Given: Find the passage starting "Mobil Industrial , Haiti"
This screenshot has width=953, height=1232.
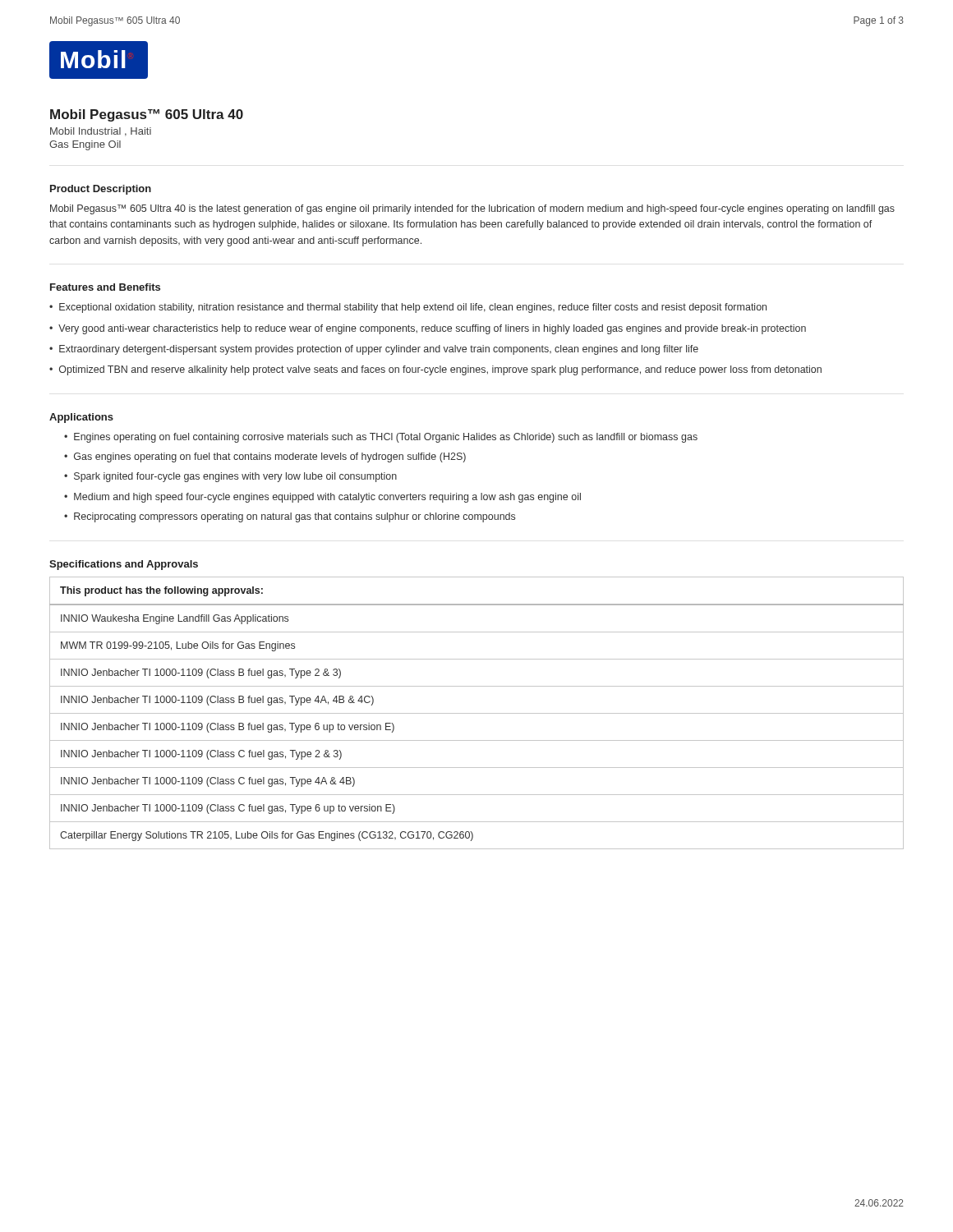Looking at the screenshot, I should coord(100,131).
